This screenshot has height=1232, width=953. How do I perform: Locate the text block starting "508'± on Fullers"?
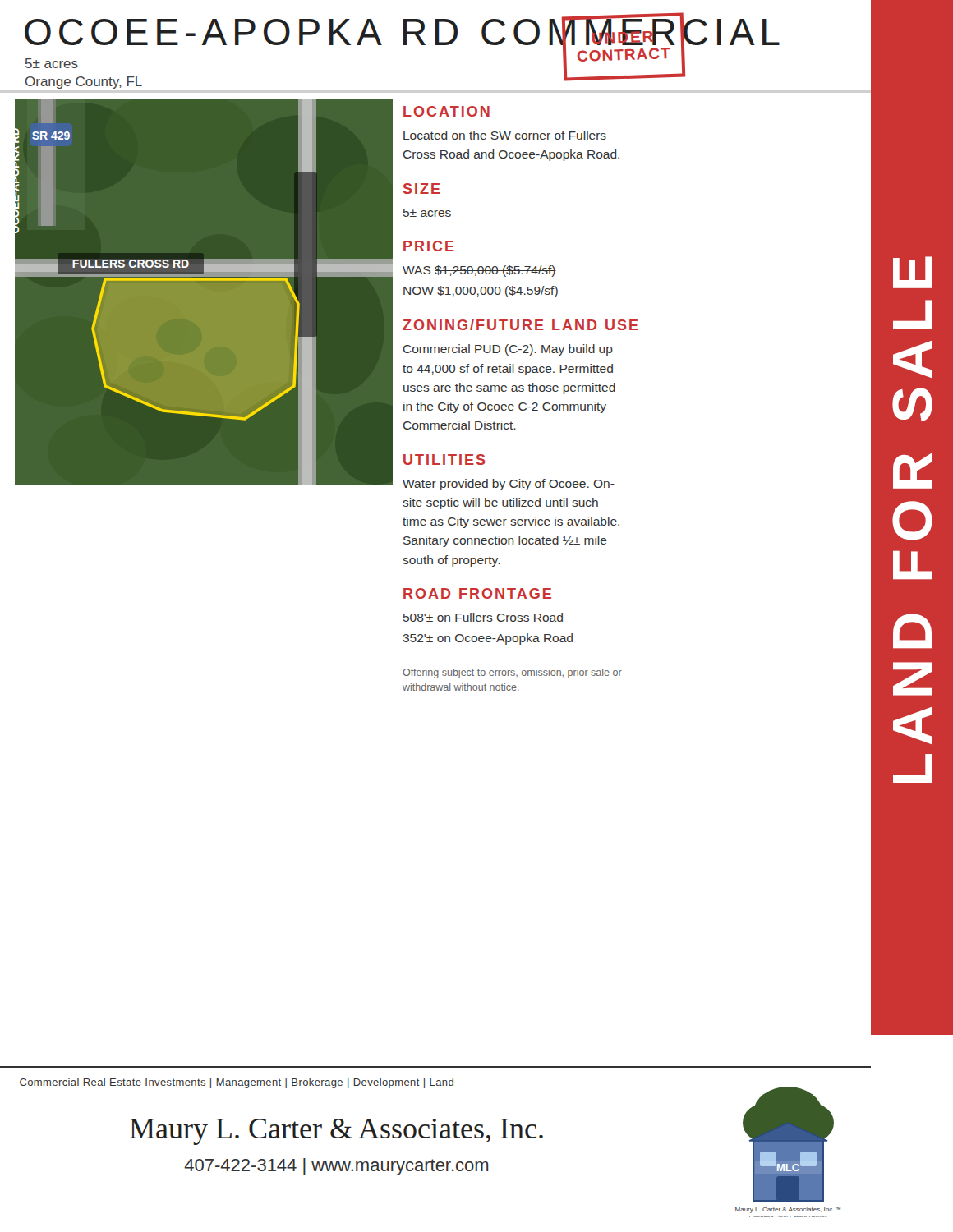488,627
